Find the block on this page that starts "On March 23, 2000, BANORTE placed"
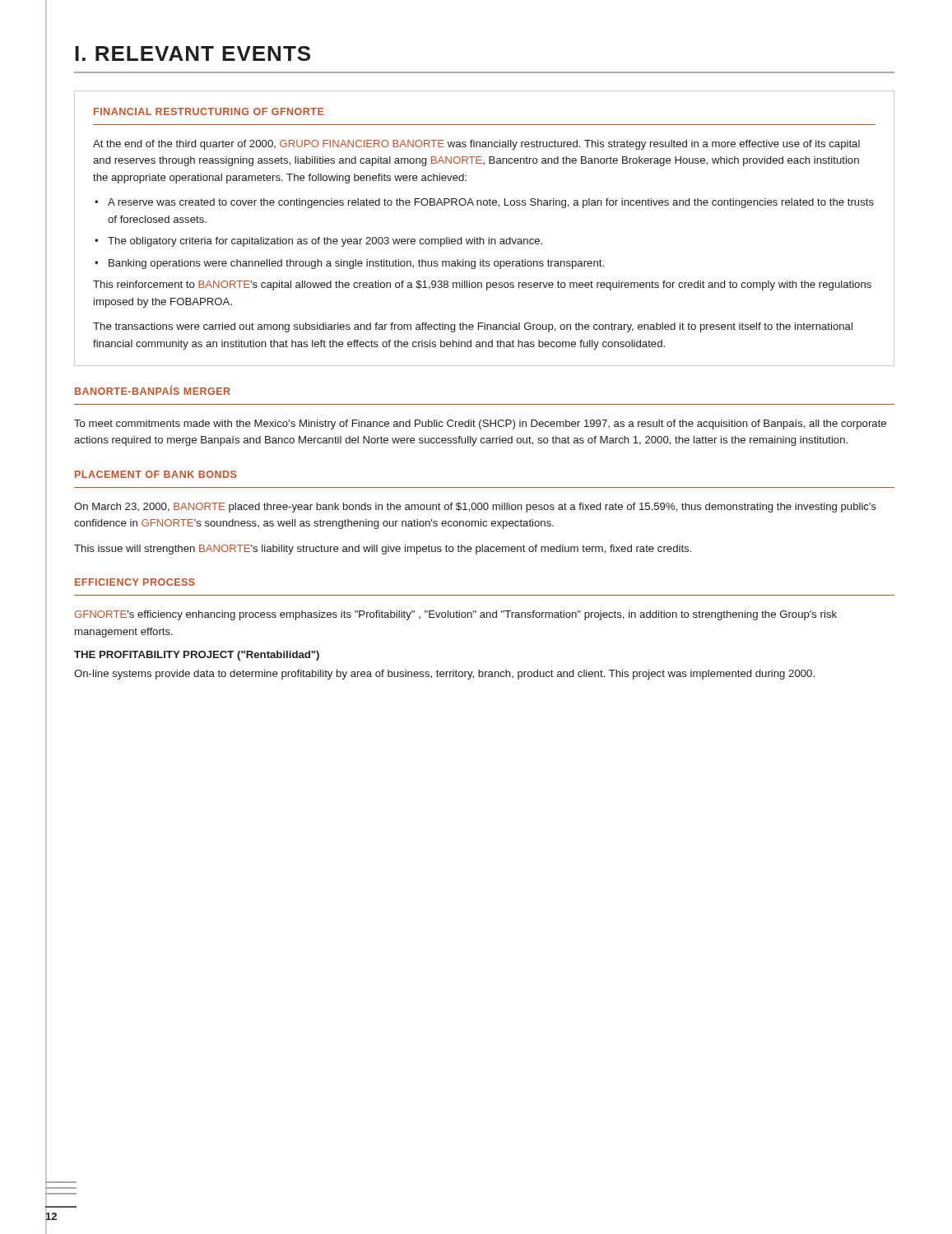Viewport: 952px width, 1234px height. pos(475,515)
